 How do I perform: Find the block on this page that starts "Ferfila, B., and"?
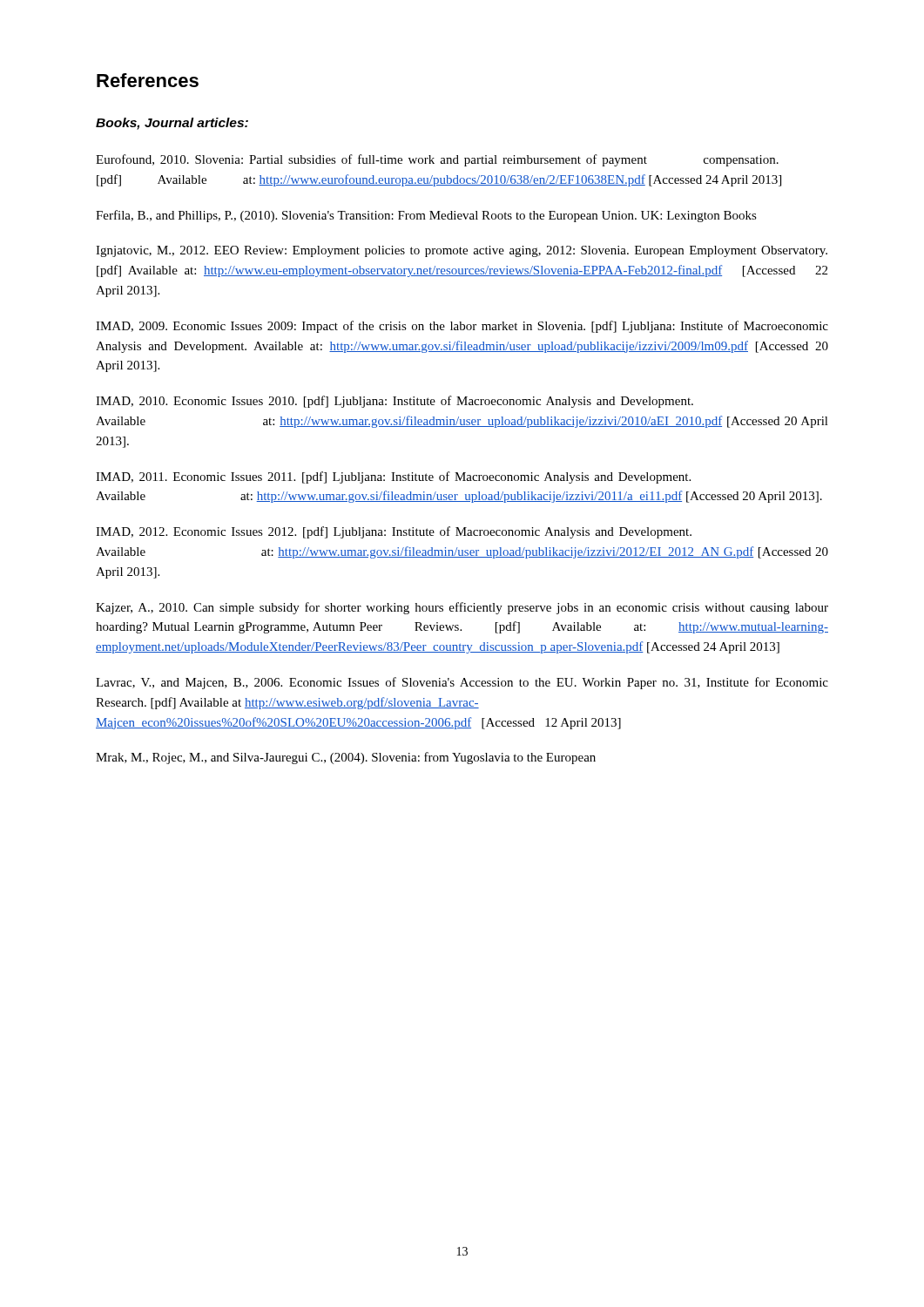(426, 215)
